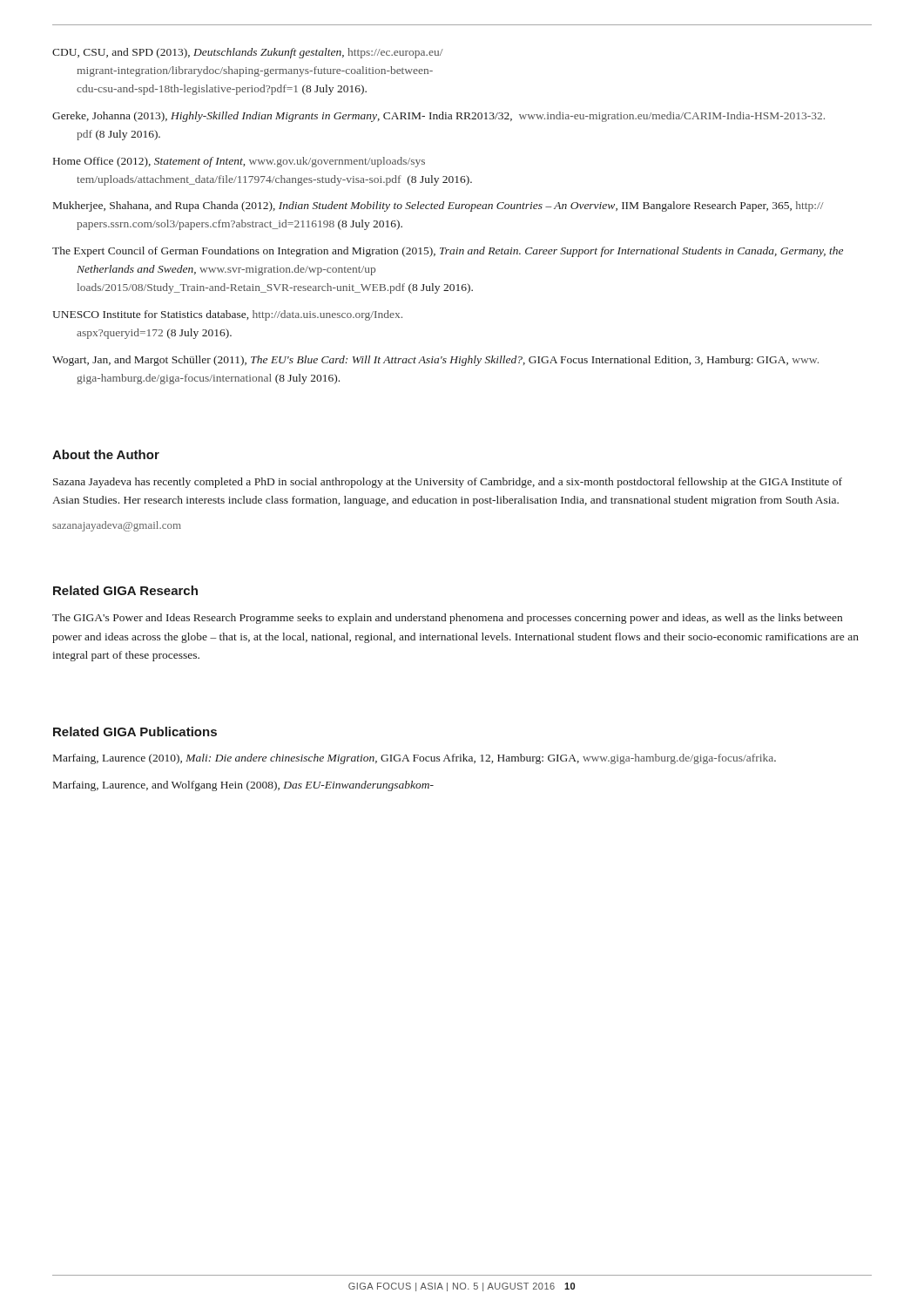Click on the section header containing "About the Author"
The image size is (924, 1307).
point(106,454)
